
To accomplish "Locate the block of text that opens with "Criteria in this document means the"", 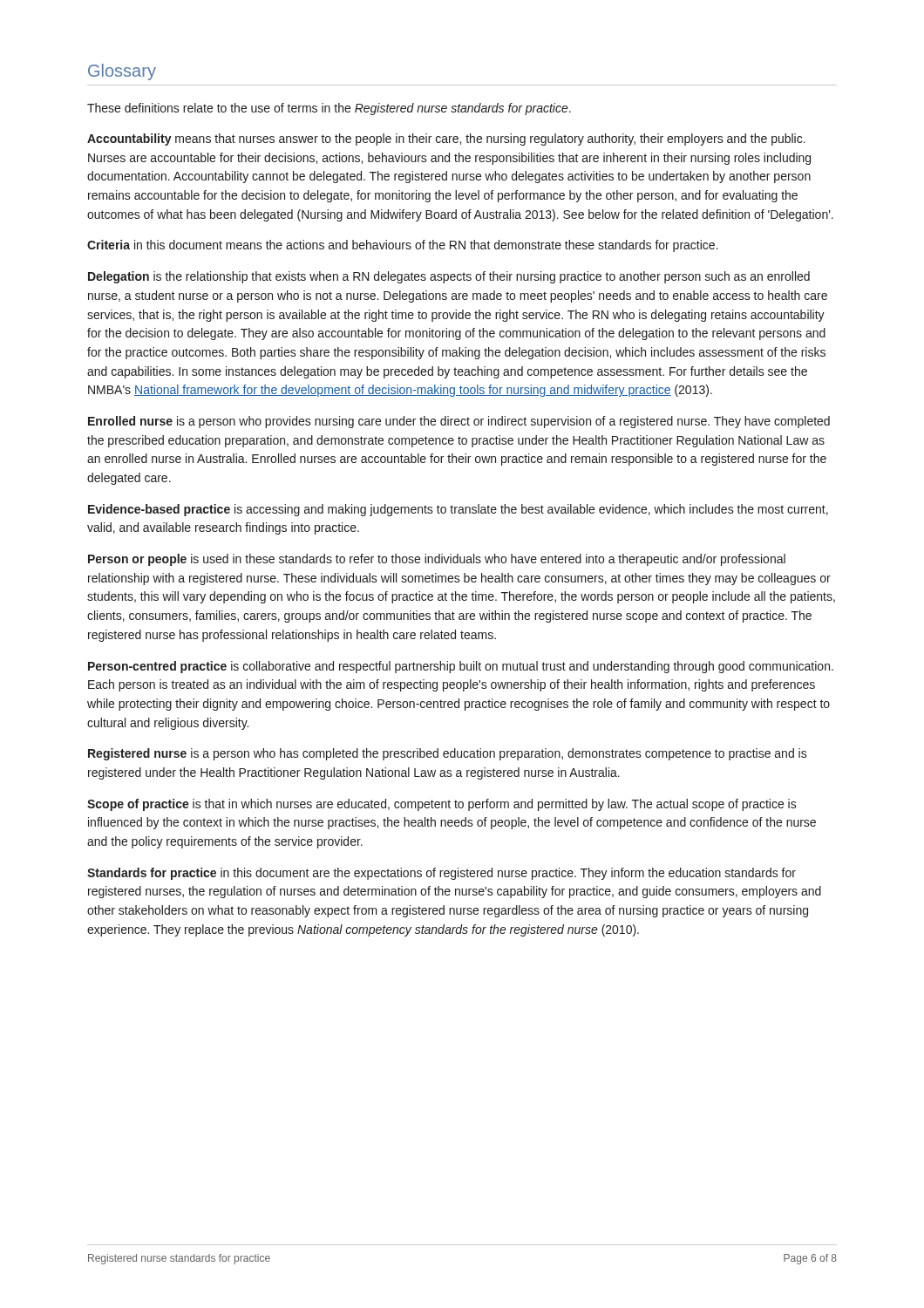I will pyautogui.click(x=403, y=245).
